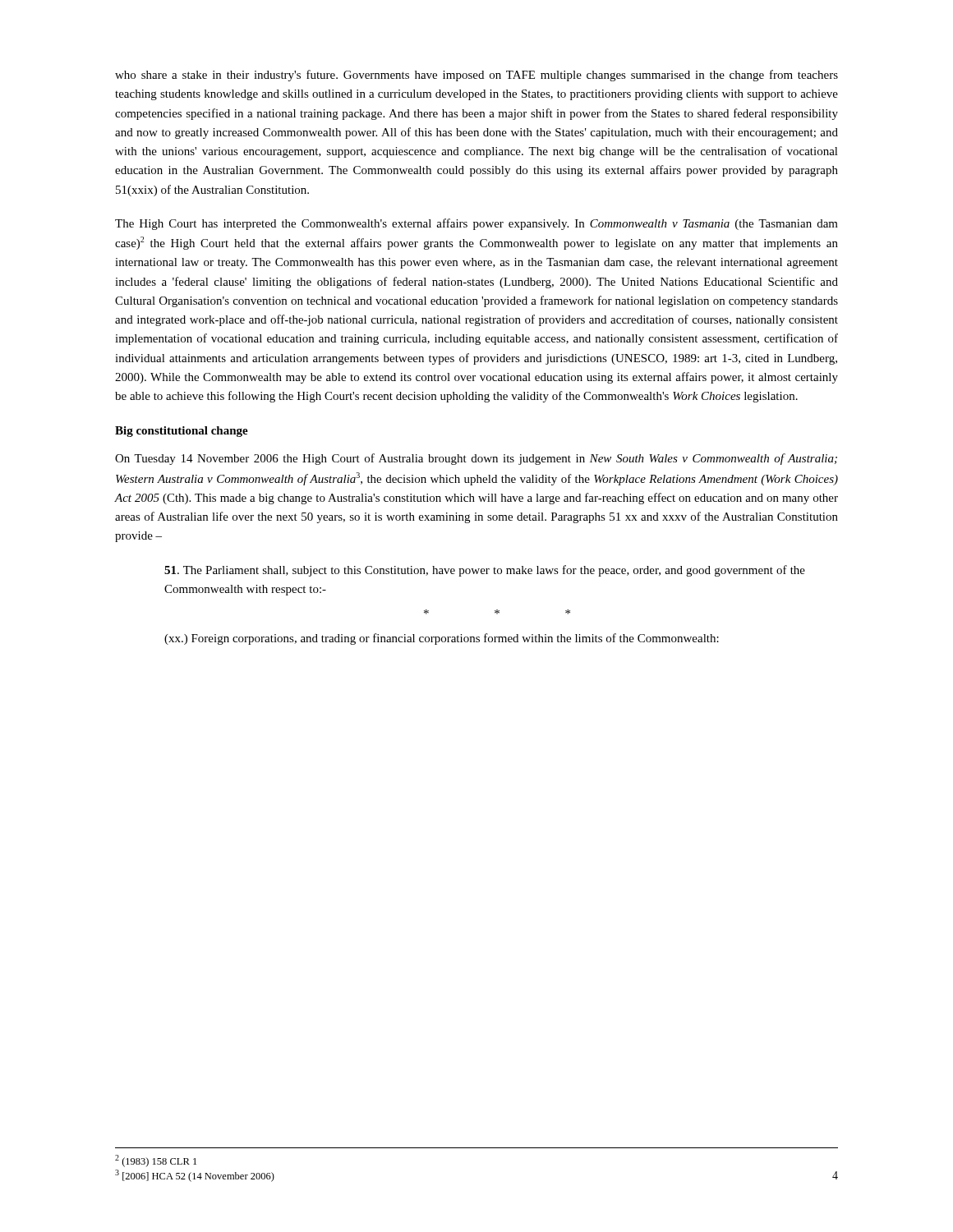
Task: Find the region starting "The High Court has interpreted the"
Action: click(476, 310)
